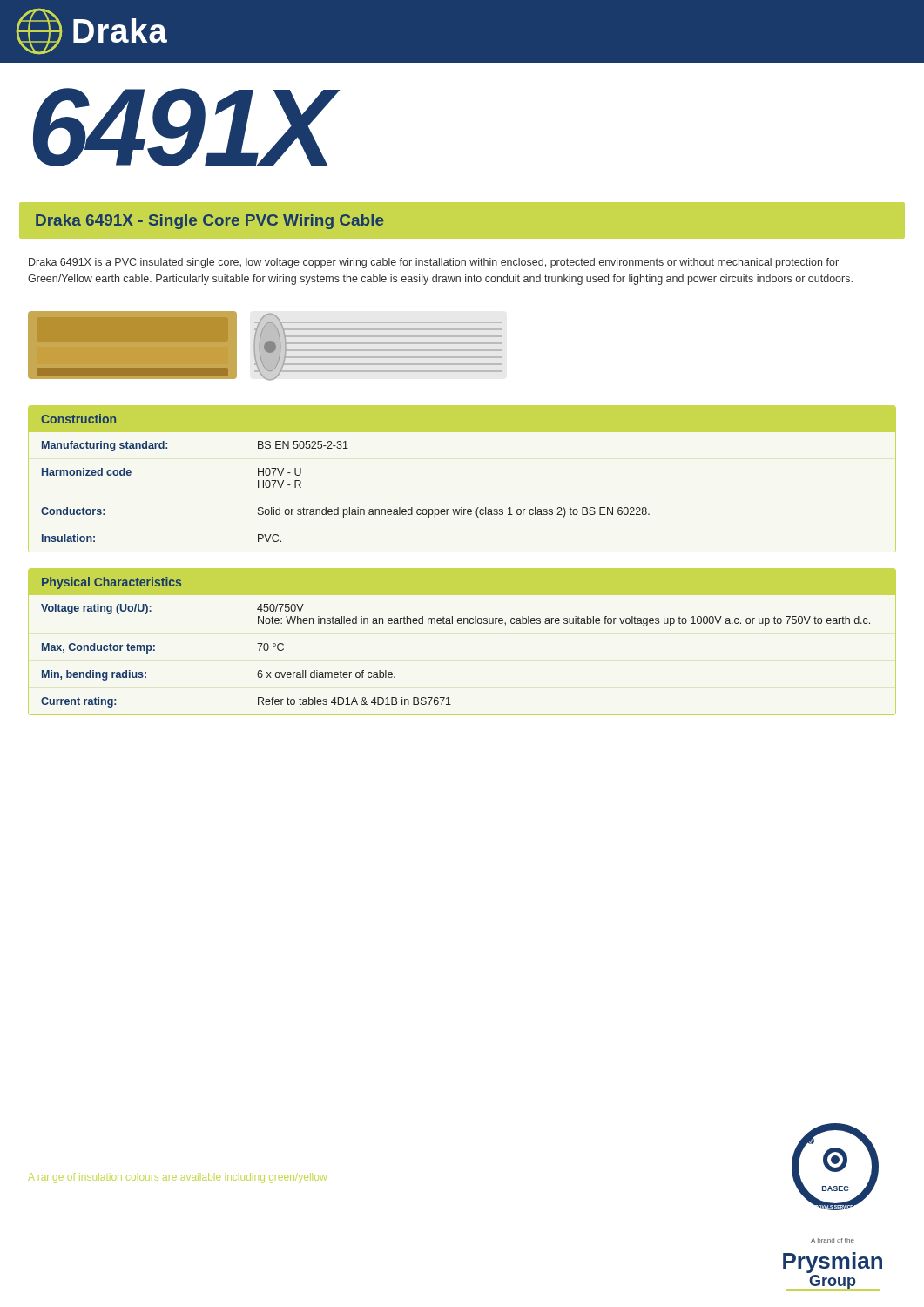
Task: Click a section header
Action: (x=209, y=220)
